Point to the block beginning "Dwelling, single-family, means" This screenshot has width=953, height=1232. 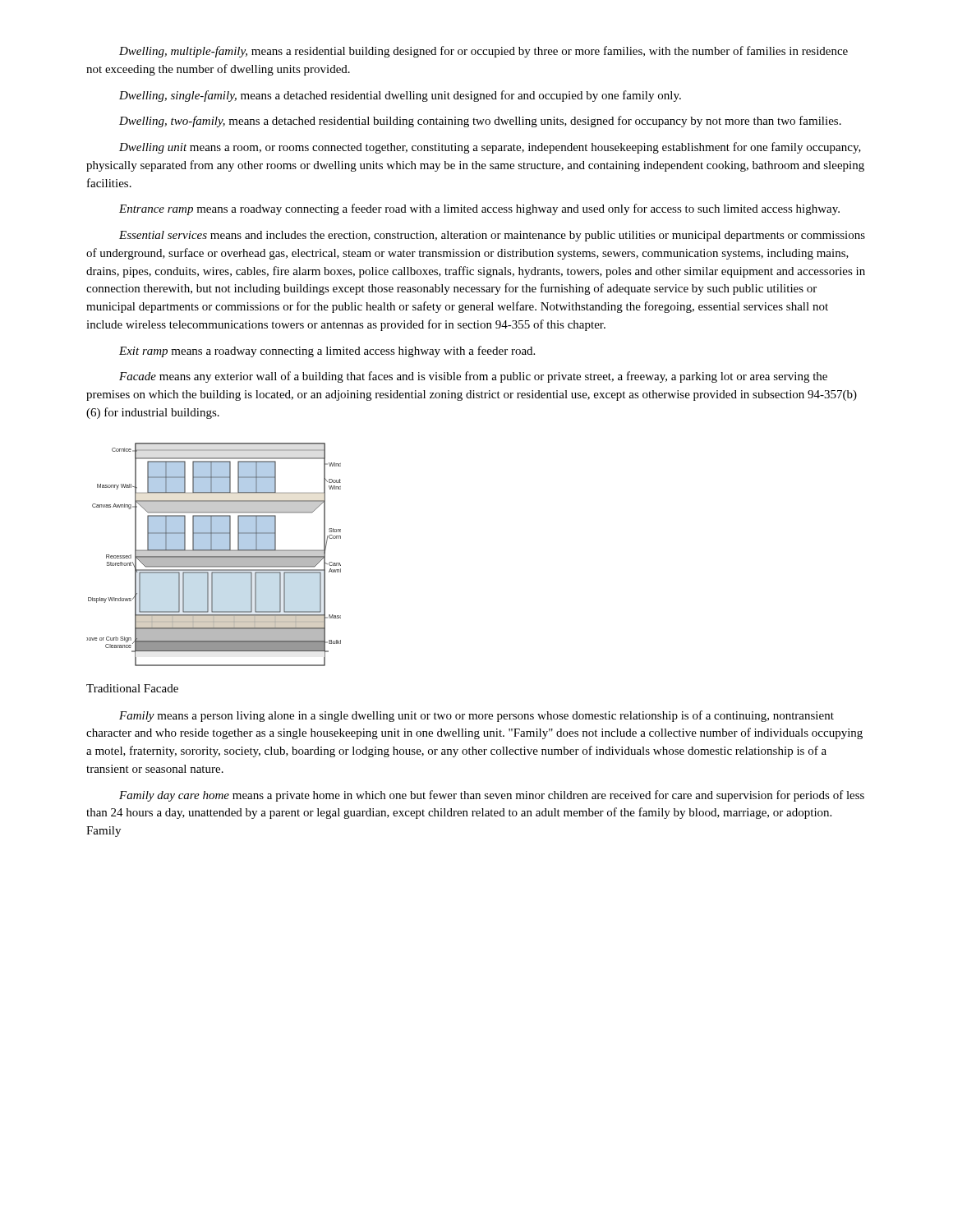pyautogui.click(x=400, y=95)
